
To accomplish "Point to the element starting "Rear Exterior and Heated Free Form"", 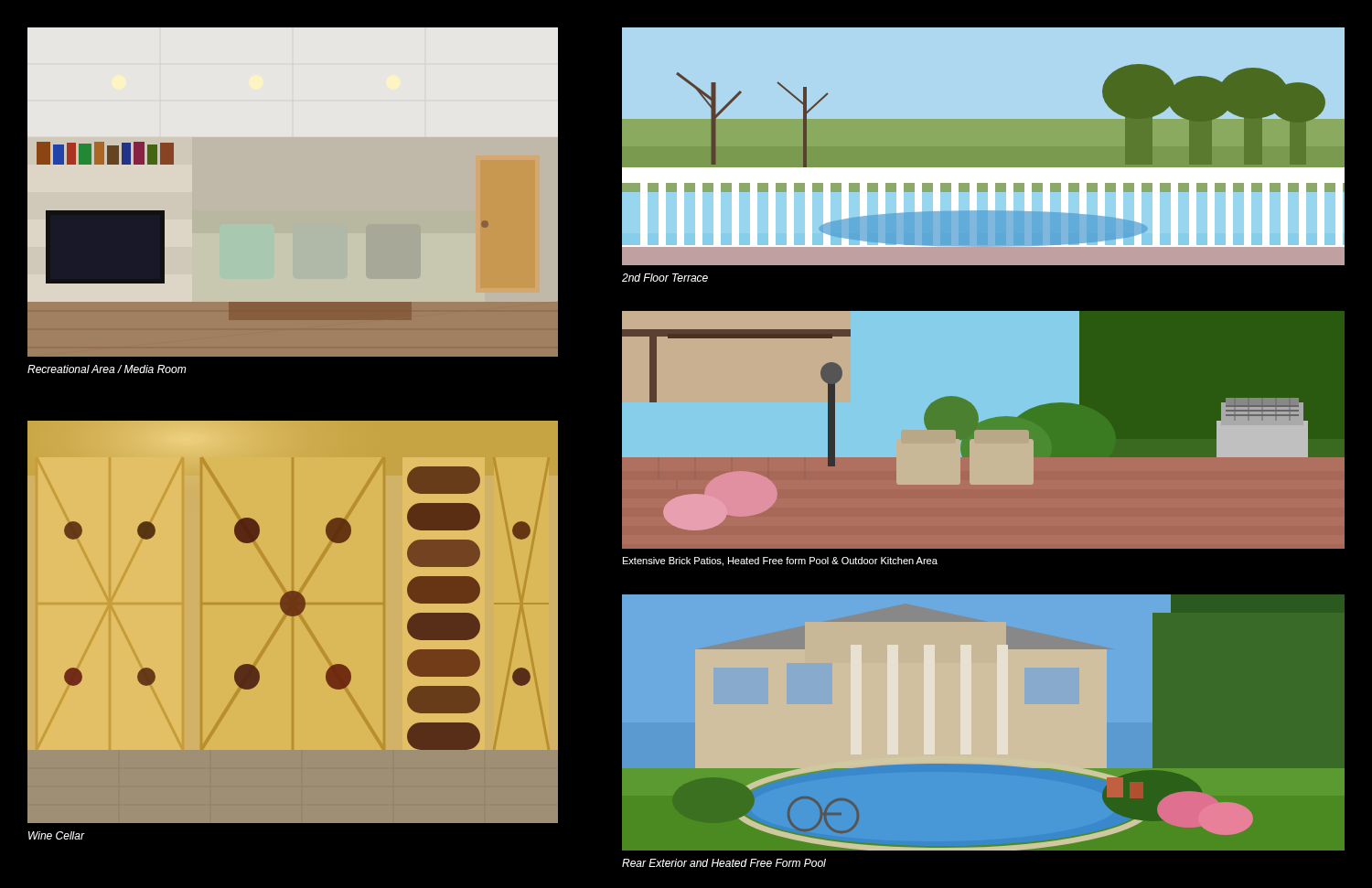I will (x=724, y=863).
